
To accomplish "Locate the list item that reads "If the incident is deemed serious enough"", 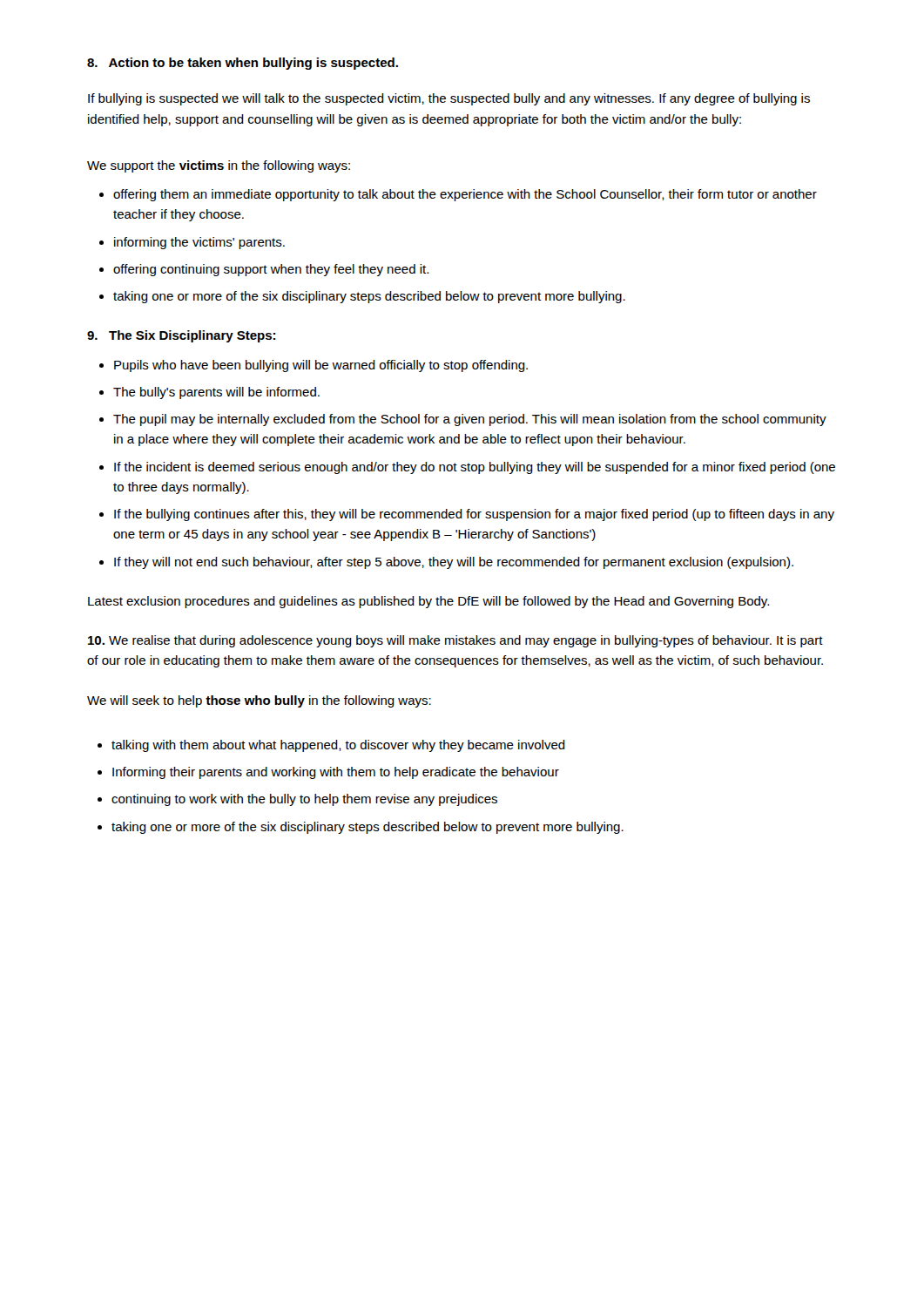I will [x=474, y=476].
